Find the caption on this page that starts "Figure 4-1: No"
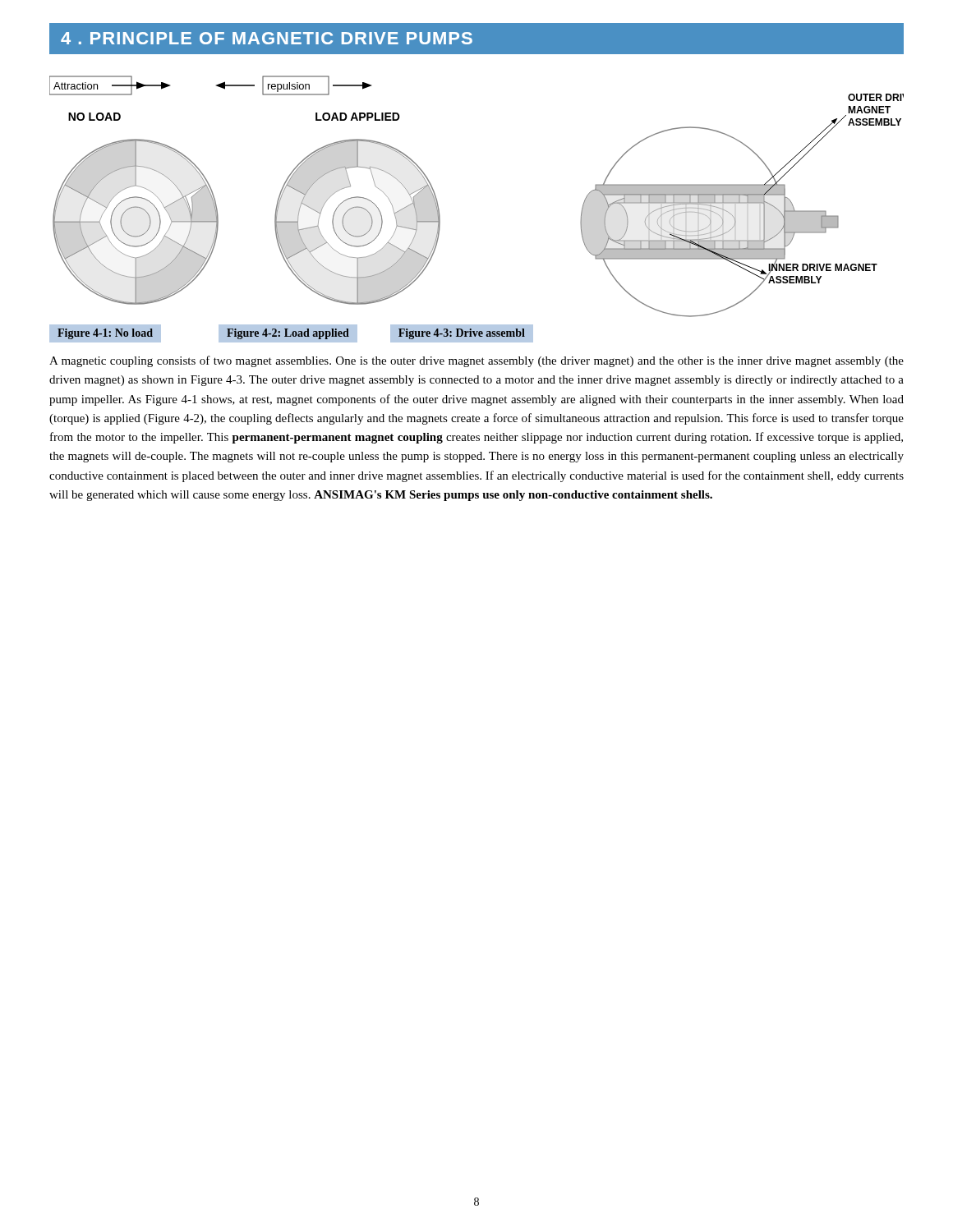 pos(291,333)
